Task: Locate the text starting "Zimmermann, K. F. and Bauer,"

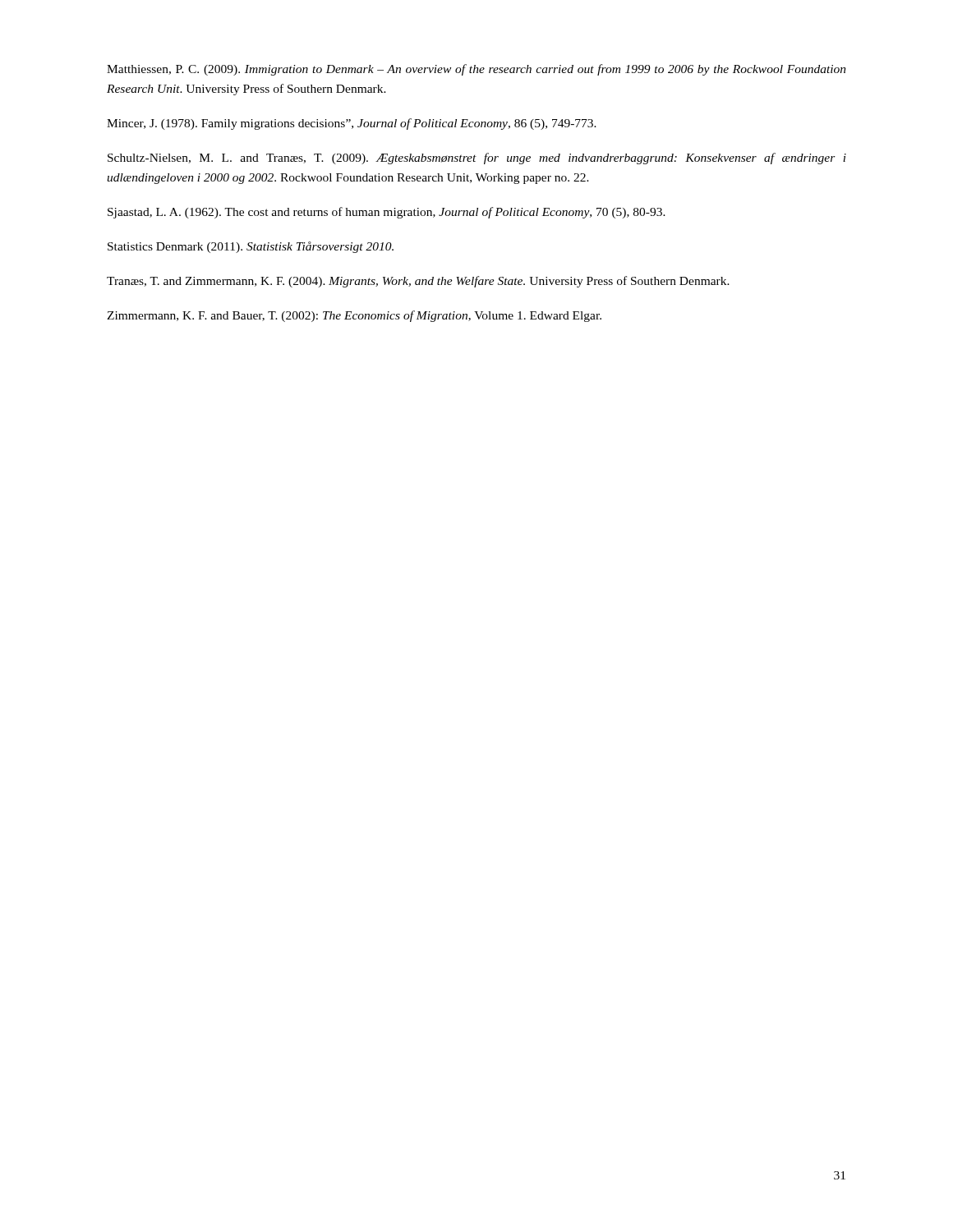Action: [355, 315]
